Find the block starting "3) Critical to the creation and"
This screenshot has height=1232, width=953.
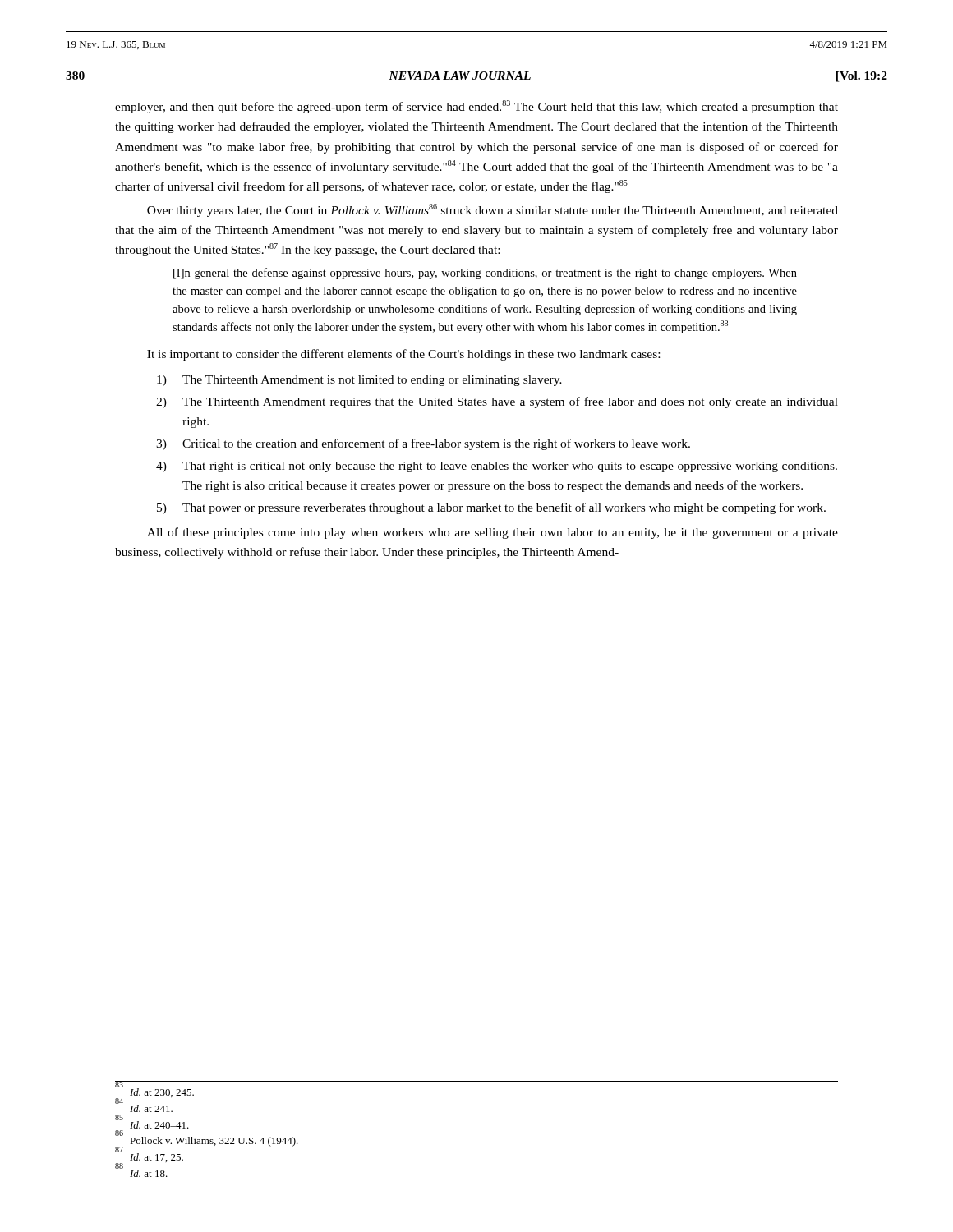(x=497, y=443)
